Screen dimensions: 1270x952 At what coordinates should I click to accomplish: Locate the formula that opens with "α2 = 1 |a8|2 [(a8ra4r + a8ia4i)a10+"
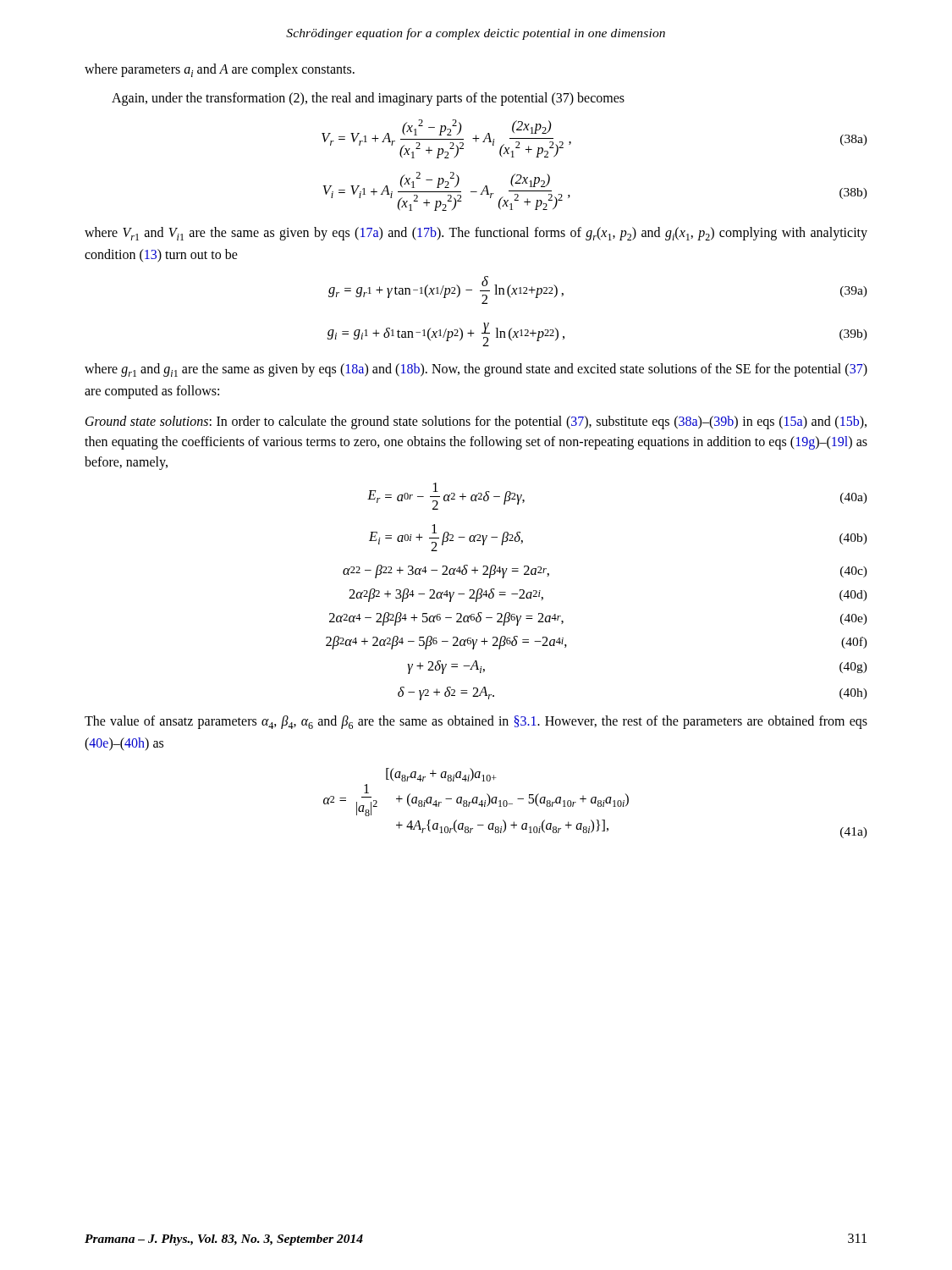pyautogui.click(x=476, y=801)
